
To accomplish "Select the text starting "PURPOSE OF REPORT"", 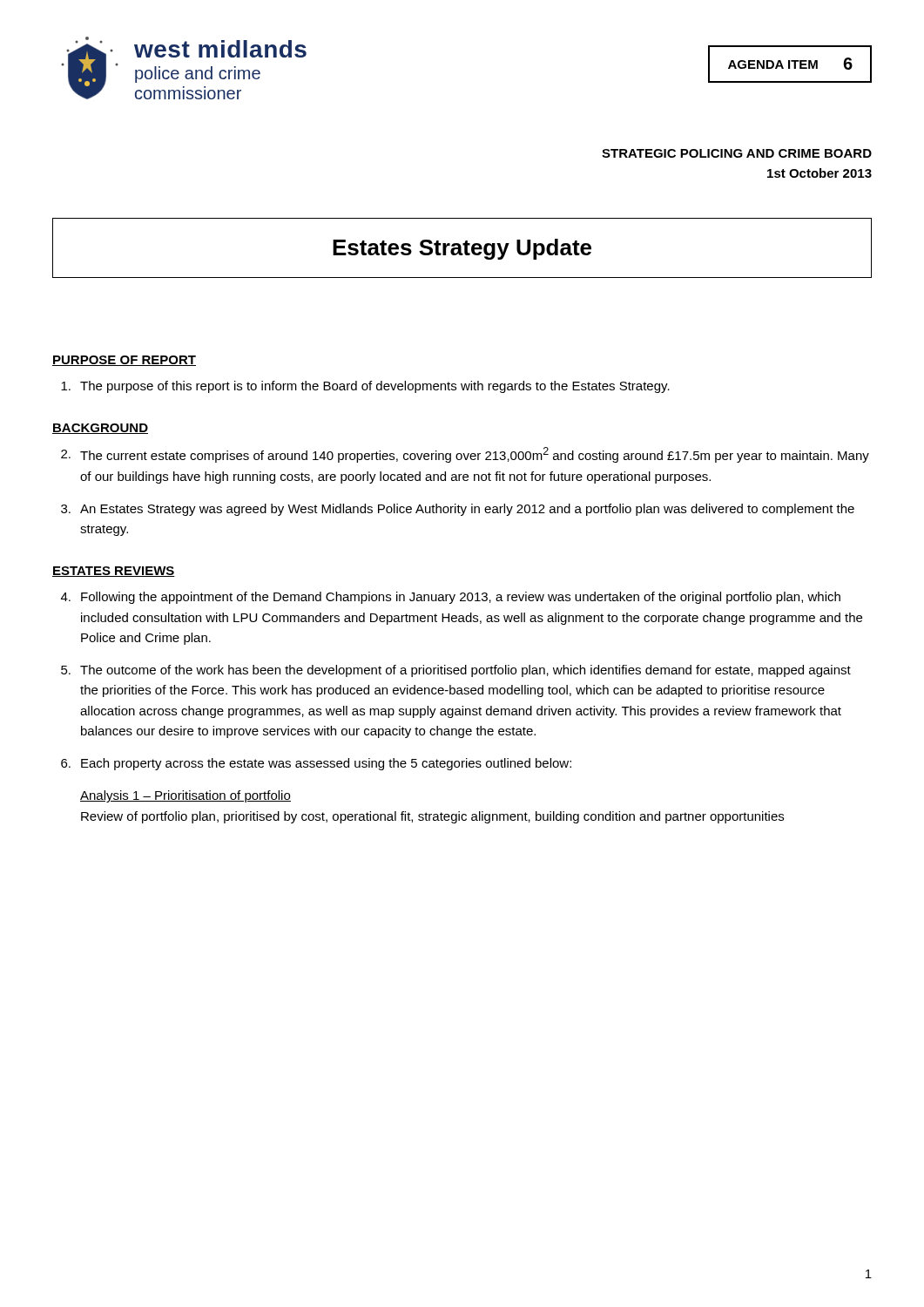I will (124, 359).
